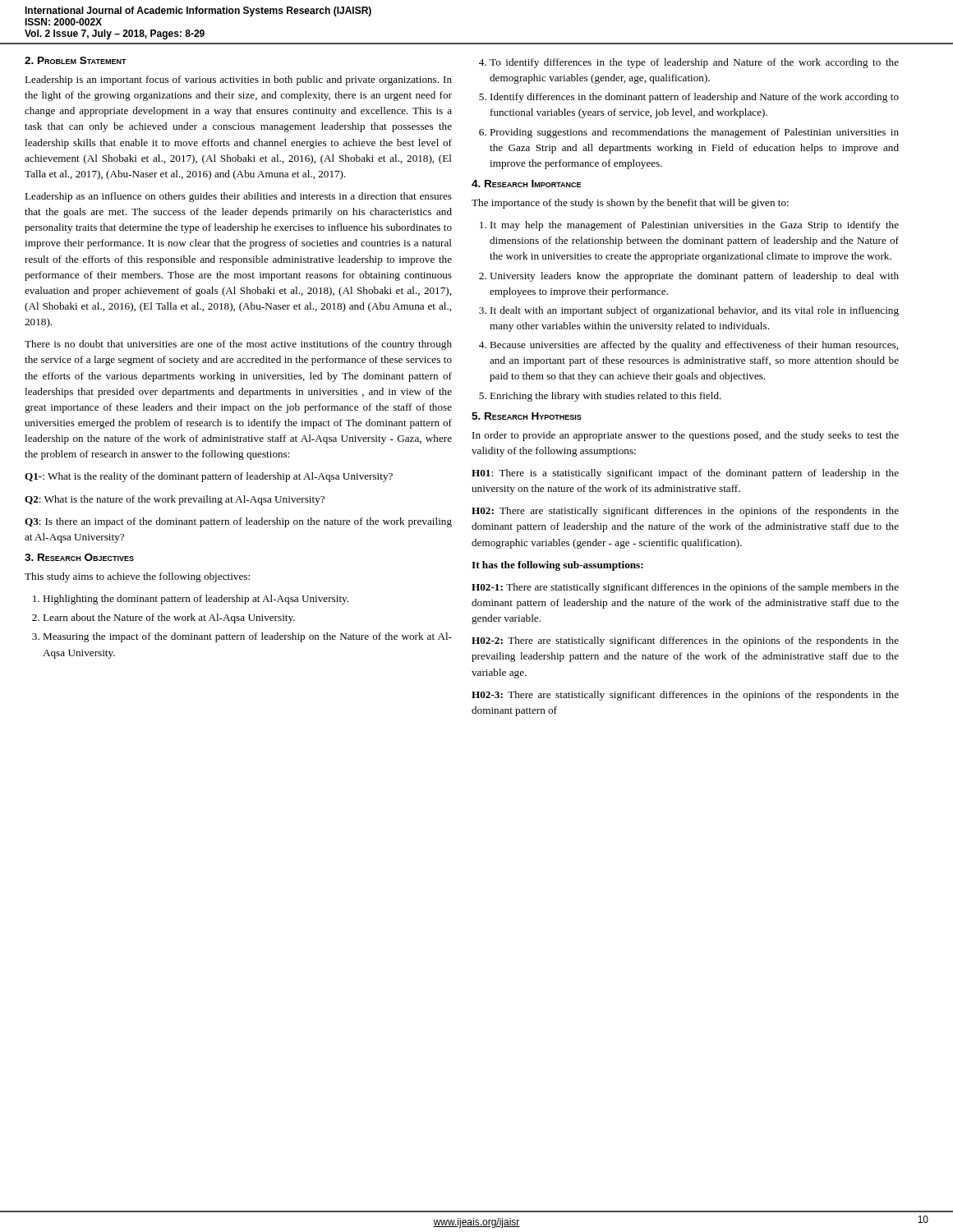Click on the list item that says "Highlighting the dominant pattern of leadership at"

pyautogui.click(x=196, y=598)
